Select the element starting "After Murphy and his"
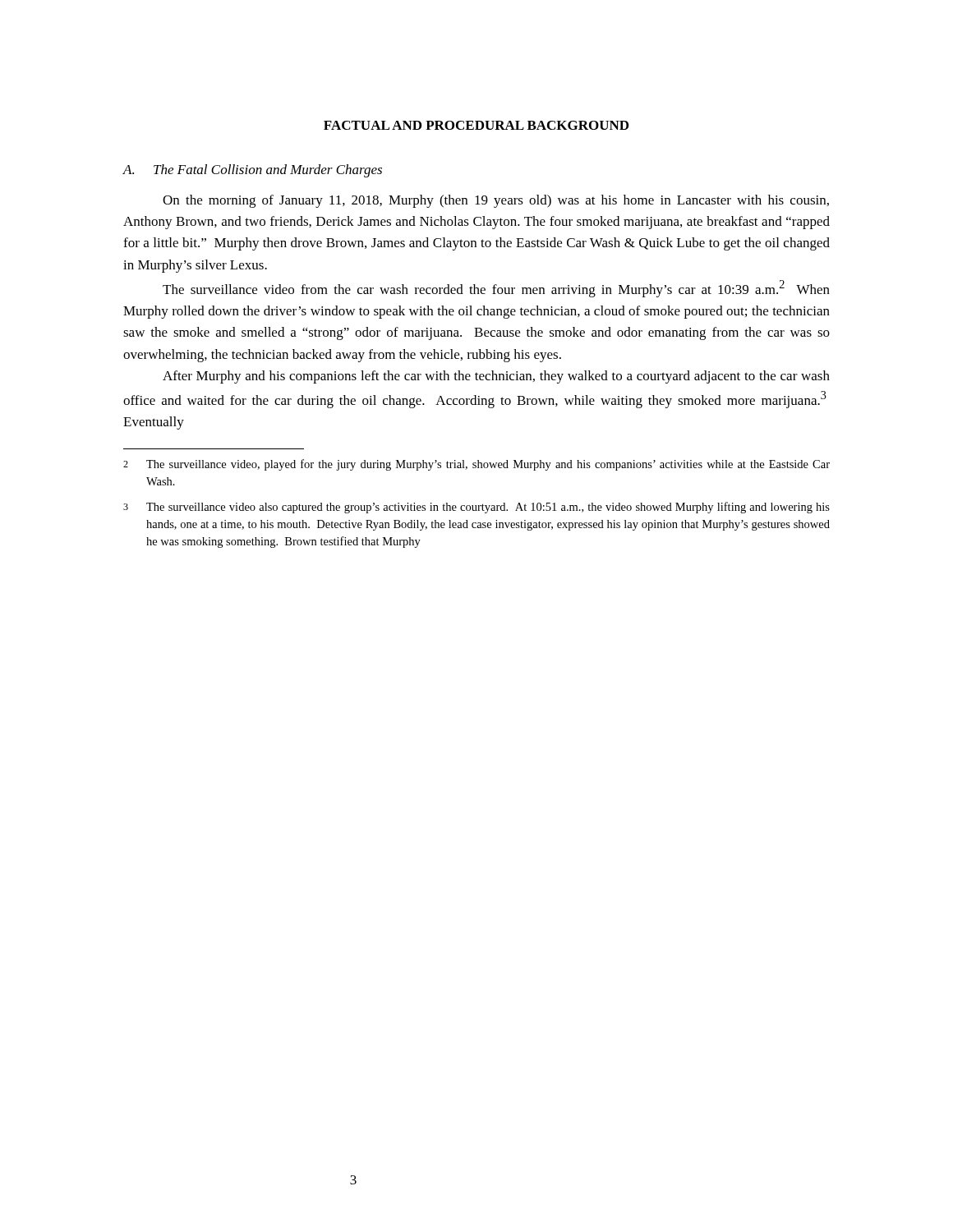This screenshot has width=953, height=1232. (476, 399)
